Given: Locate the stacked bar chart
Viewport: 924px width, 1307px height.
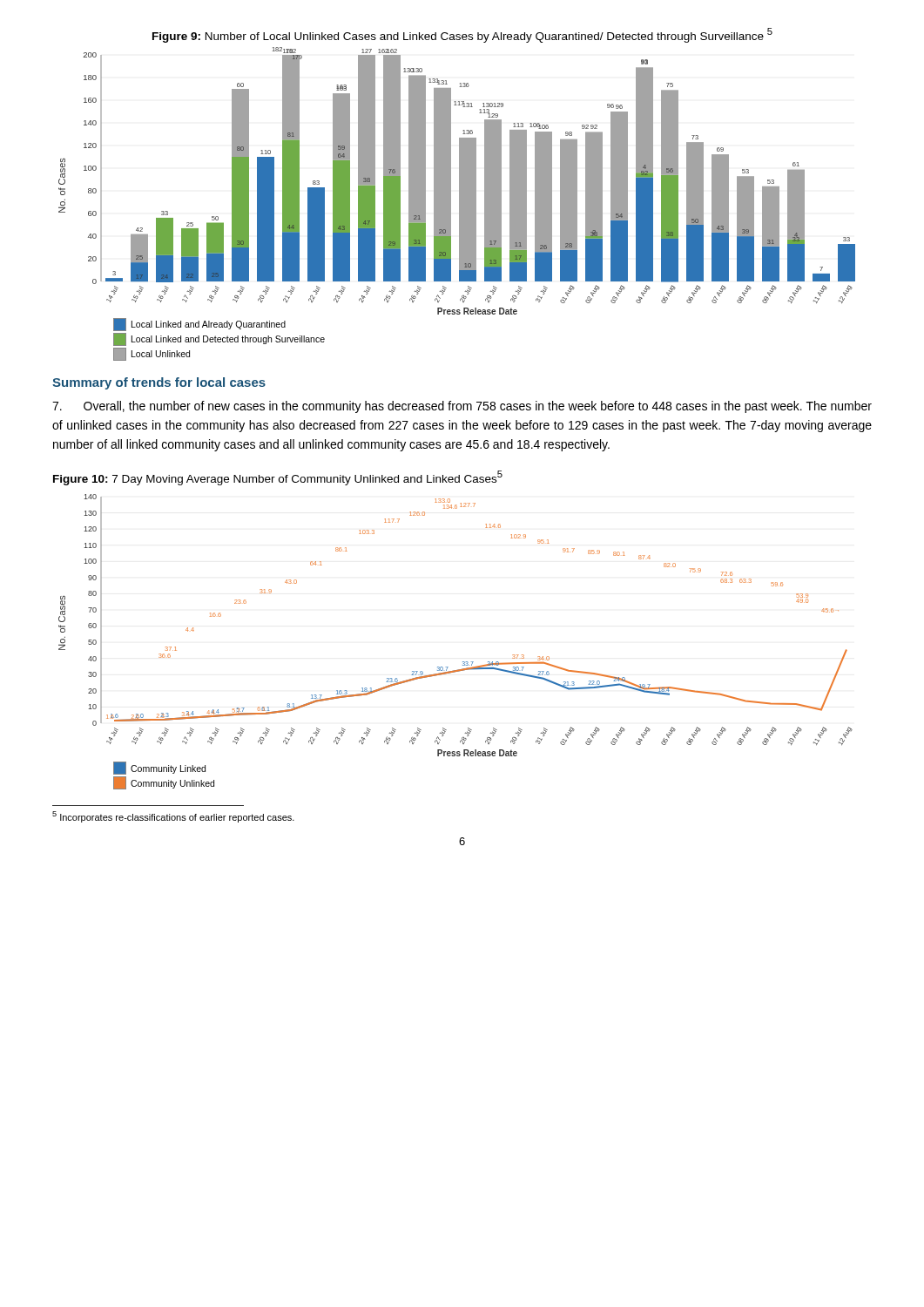Looking at the screenshot, I should [x=462, y=181].
